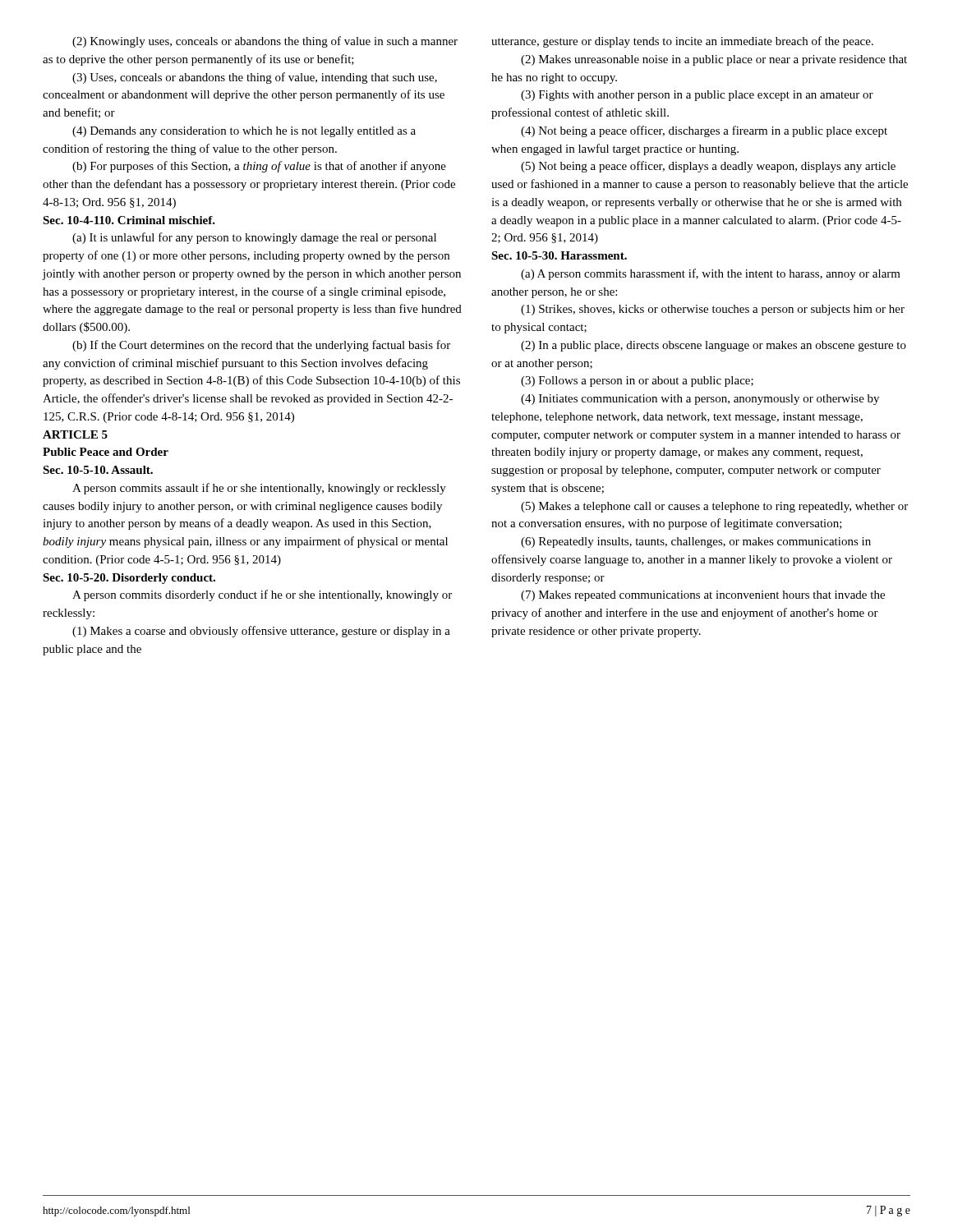Click on the list item that says "(3) Follows a person in or about"

coord(701,381)
